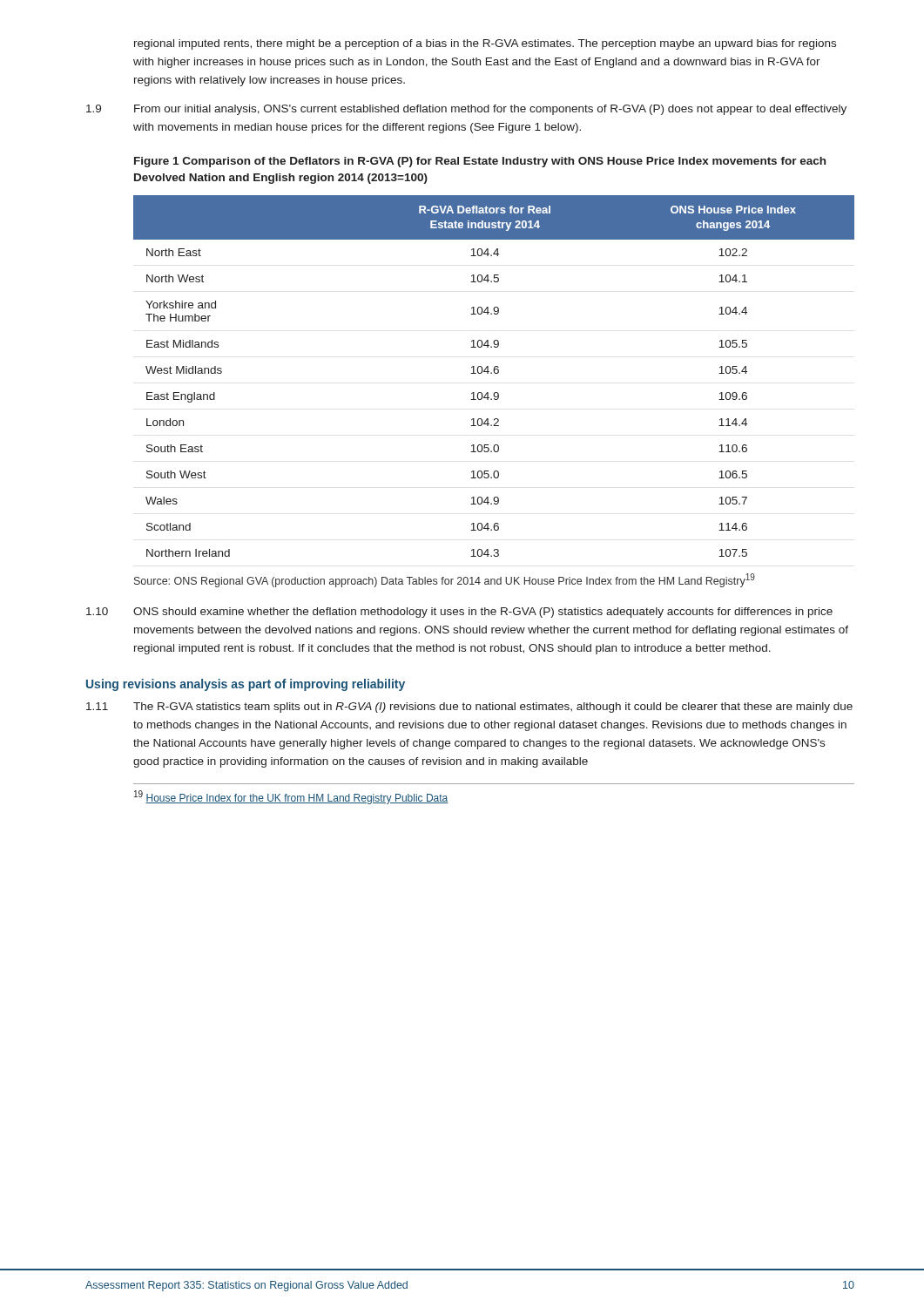Find the text block that reads "10 ONS should examine whether the deflation methodology"
Viewport: 924px width, 1307px height.
click(470, 631)
